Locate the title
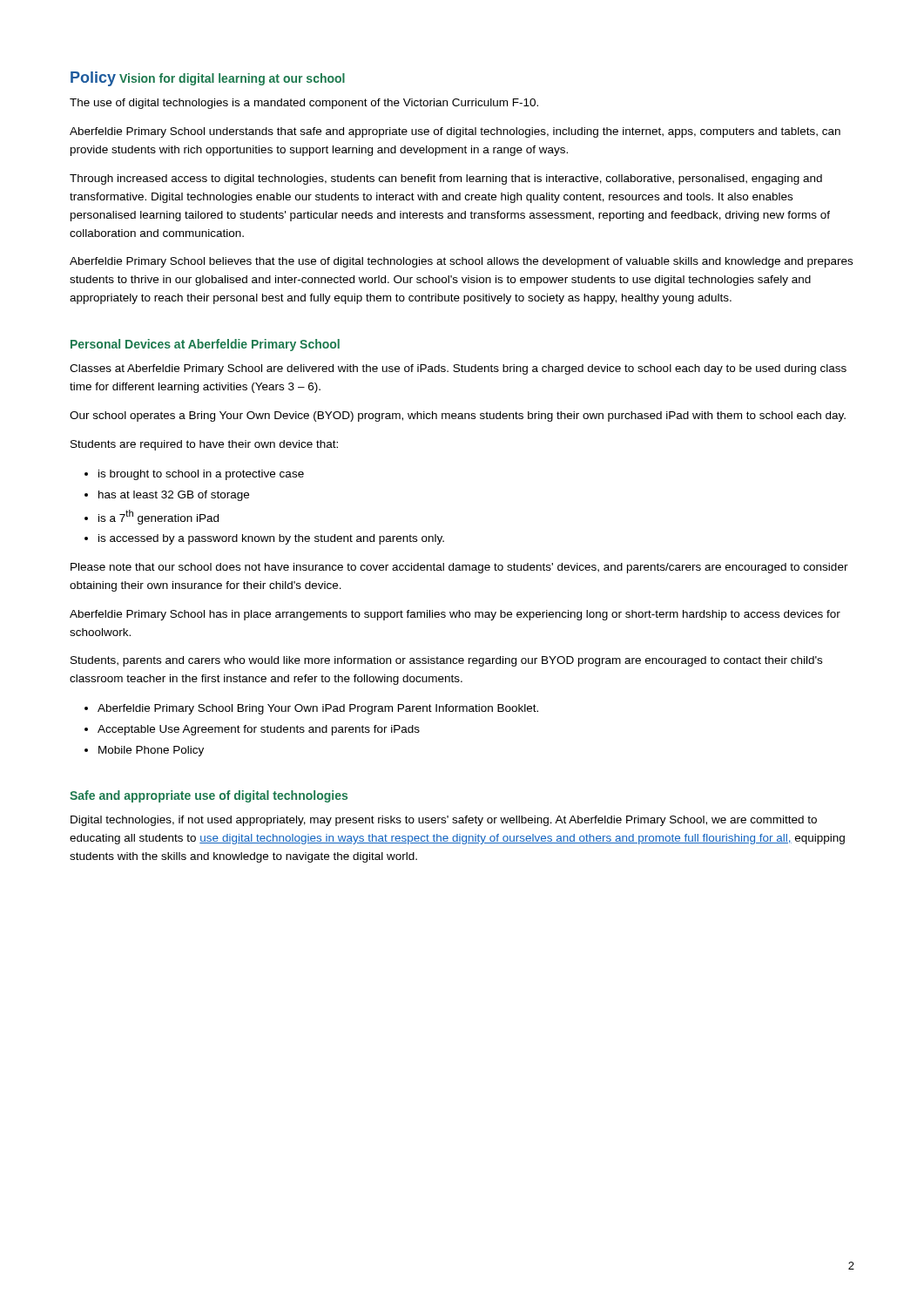The width and height of the screenshot is (924, 1307). [x=93, y=78]
